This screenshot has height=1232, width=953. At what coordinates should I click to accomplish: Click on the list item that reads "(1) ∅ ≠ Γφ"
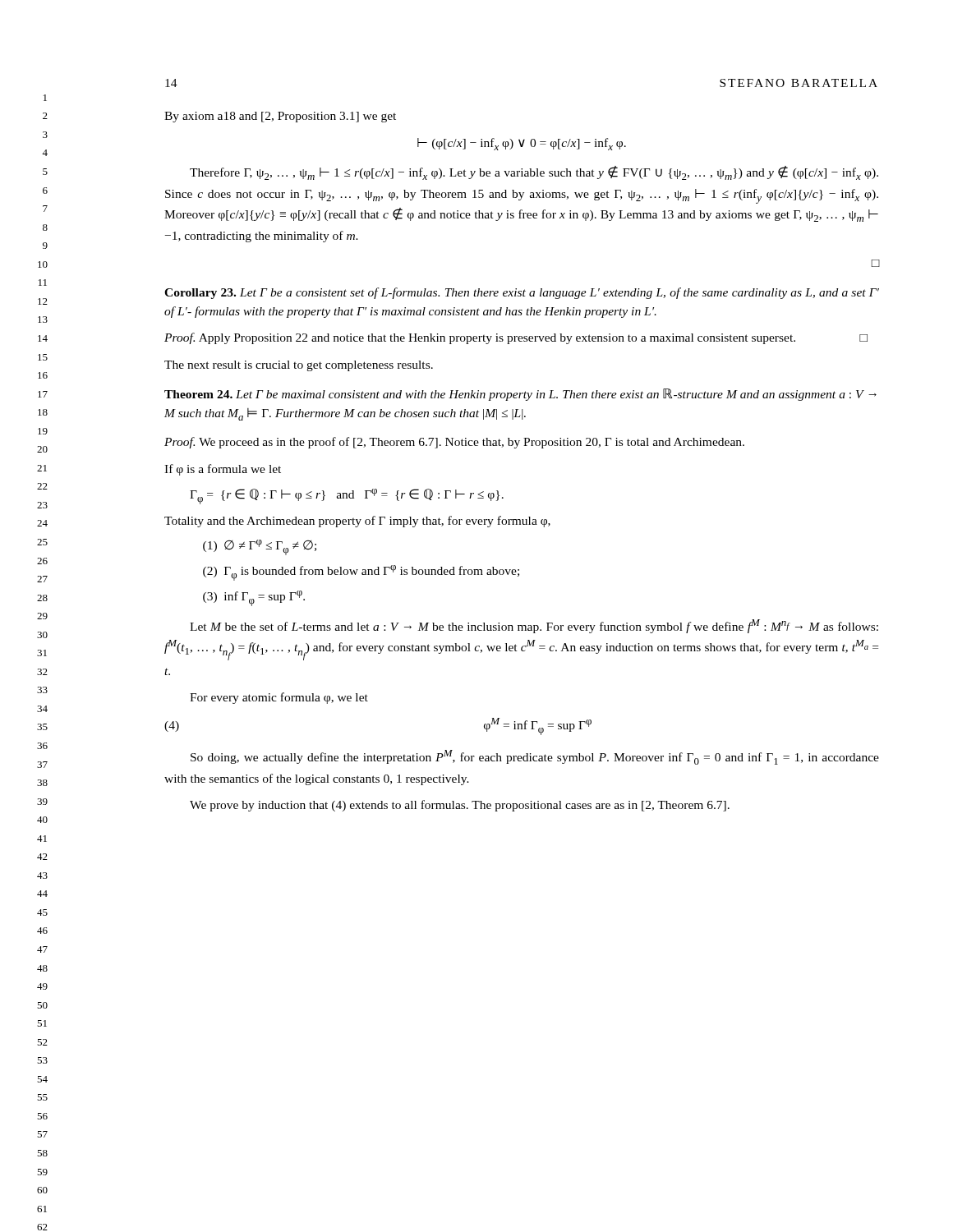260,545
